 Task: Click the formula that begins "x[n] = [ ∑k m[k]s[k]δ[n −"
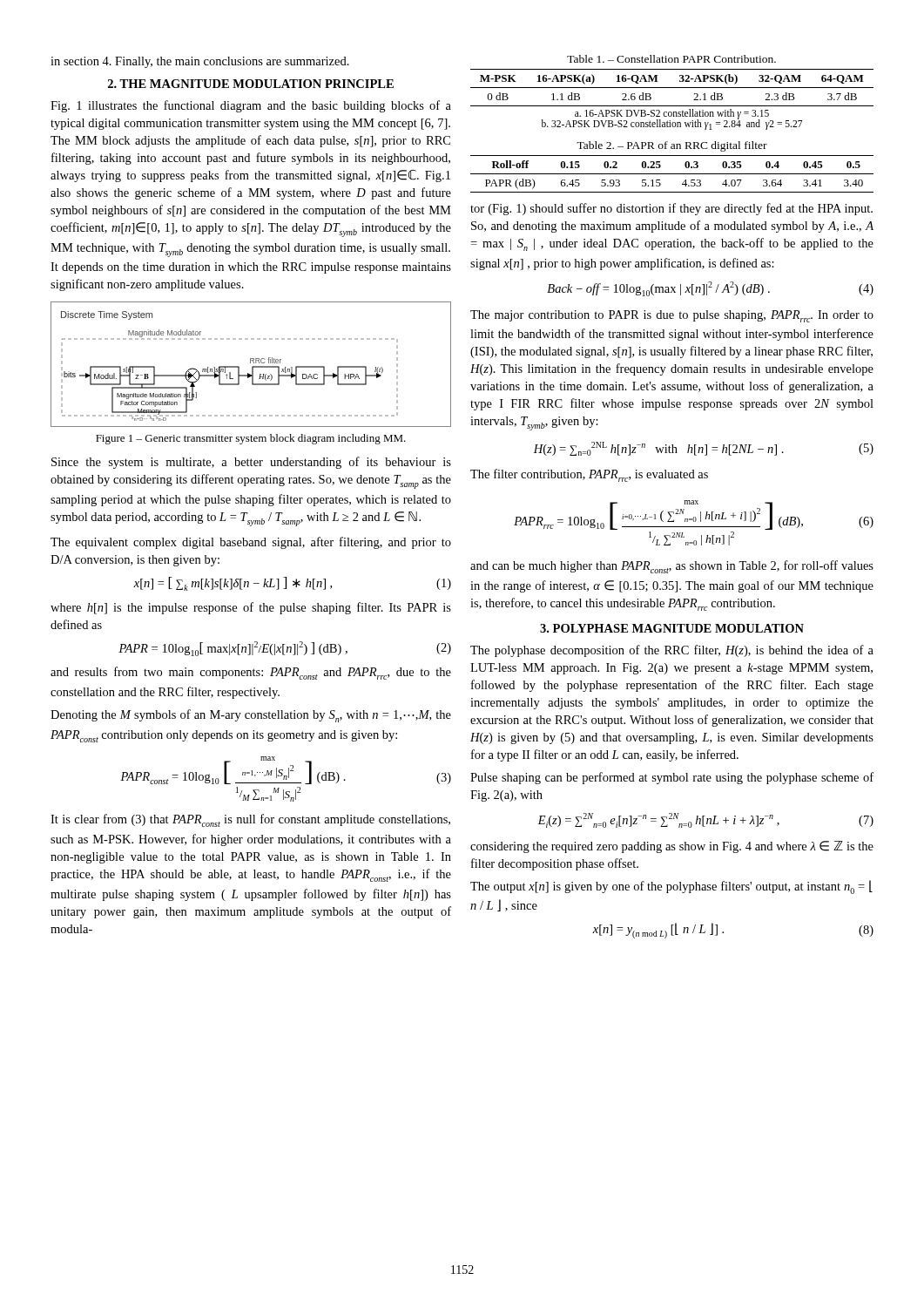(x=251, y=583)
